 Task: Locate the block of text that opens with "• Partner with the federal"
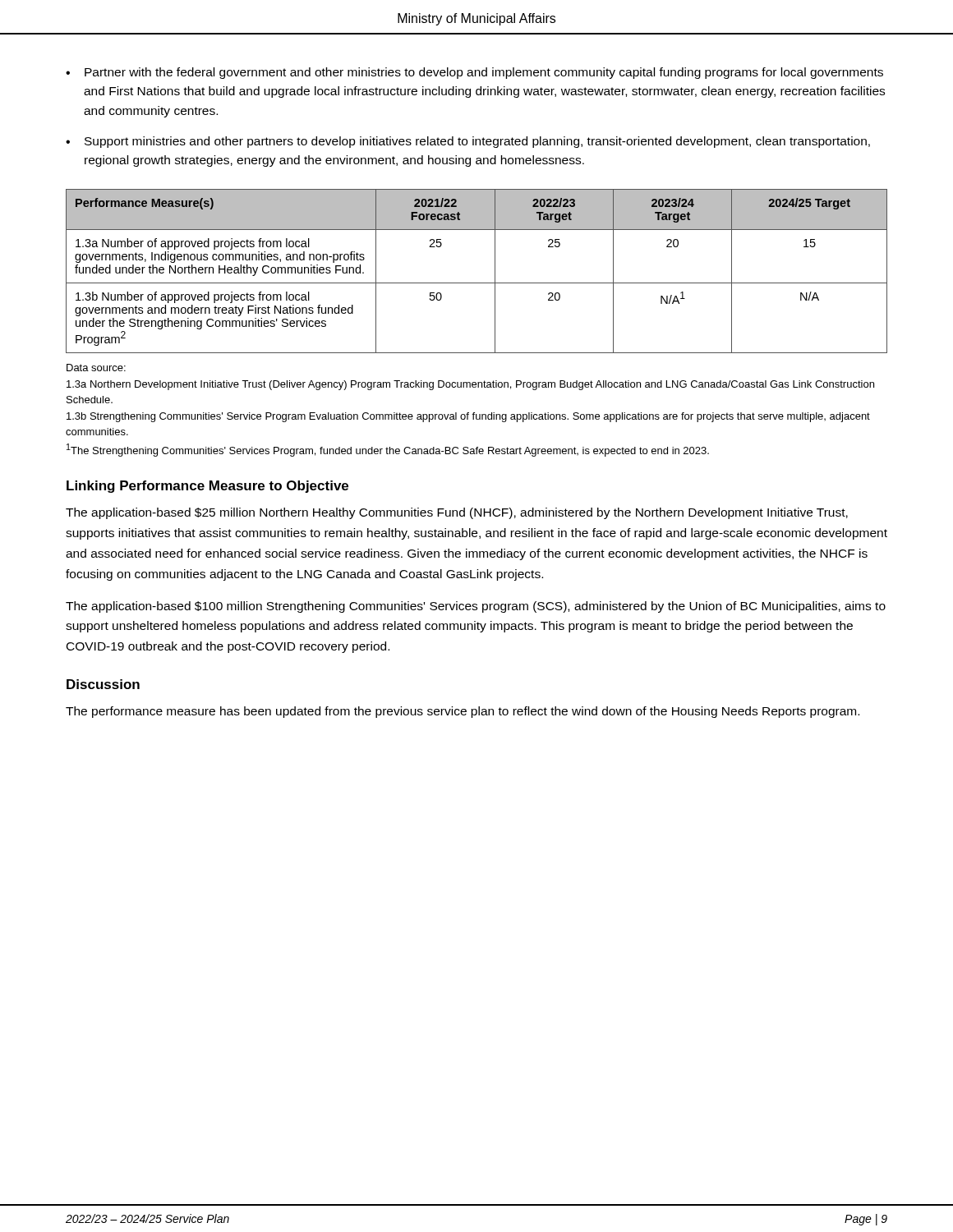476,91
